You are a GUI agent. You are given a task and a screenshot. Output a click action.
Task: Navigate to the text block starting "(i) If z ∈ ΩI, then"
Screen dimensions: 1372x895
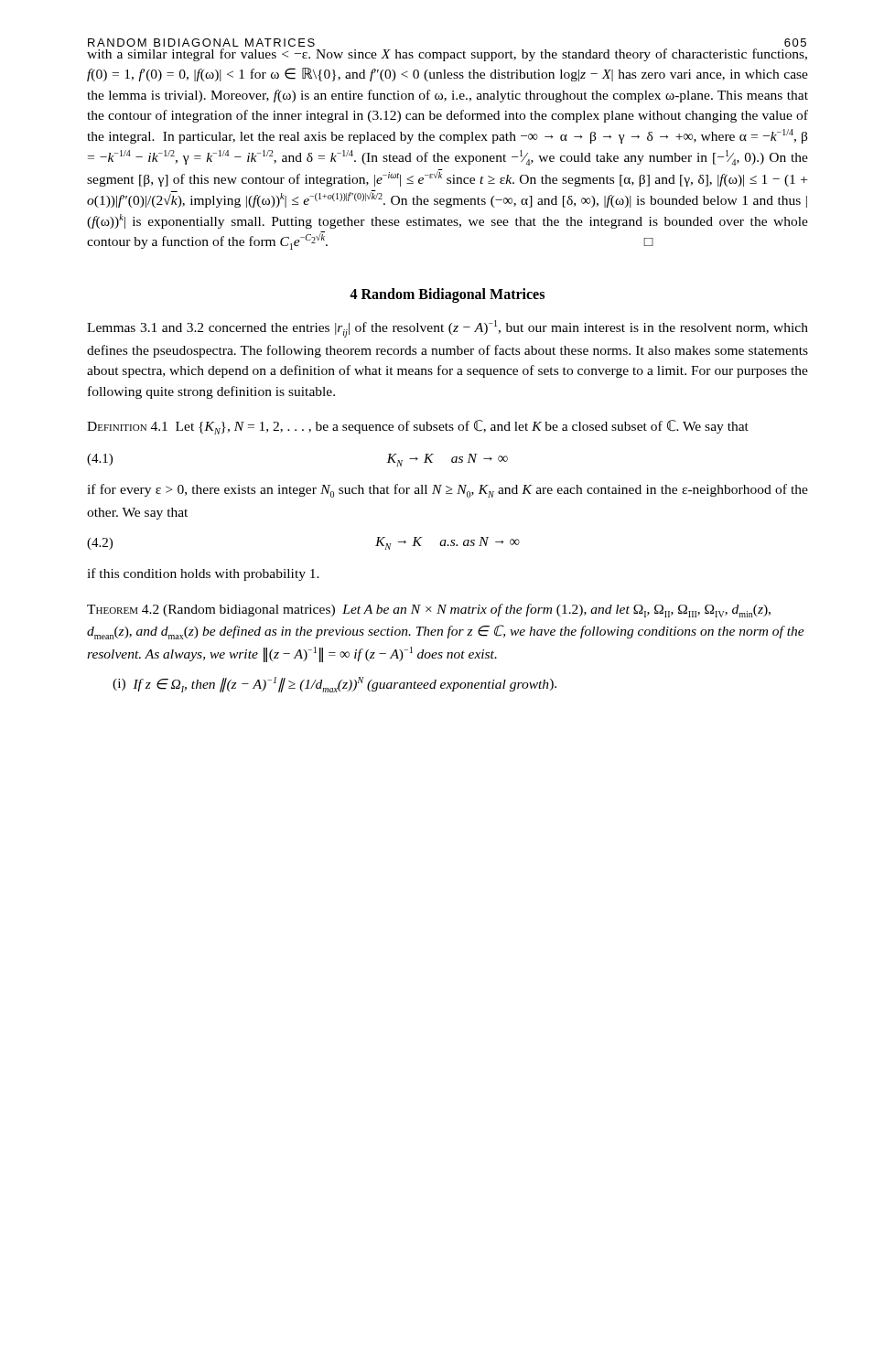coord(335,684)
